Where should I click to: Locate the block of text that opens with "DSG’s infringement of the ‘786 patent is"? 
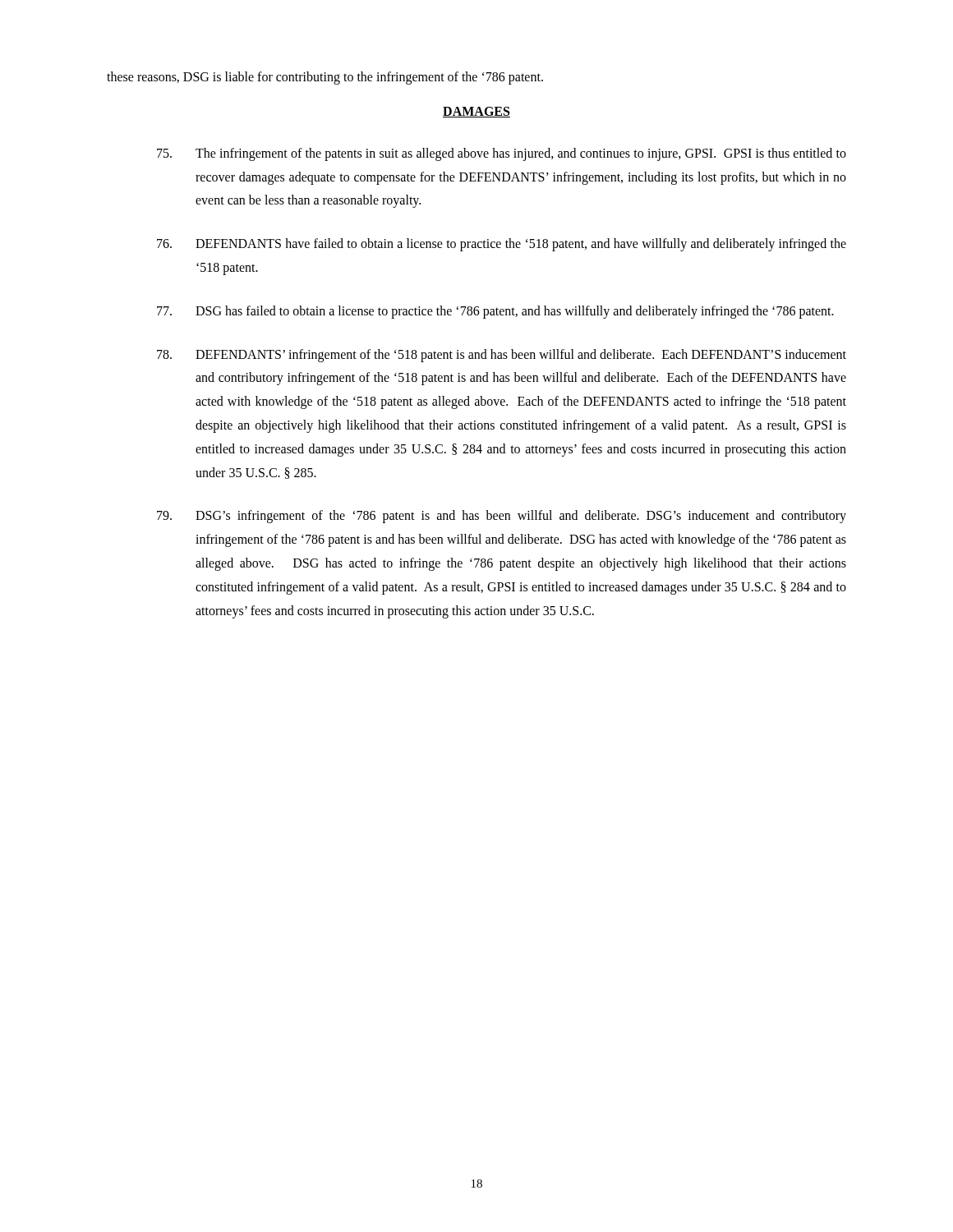click(x=476, y=564)
